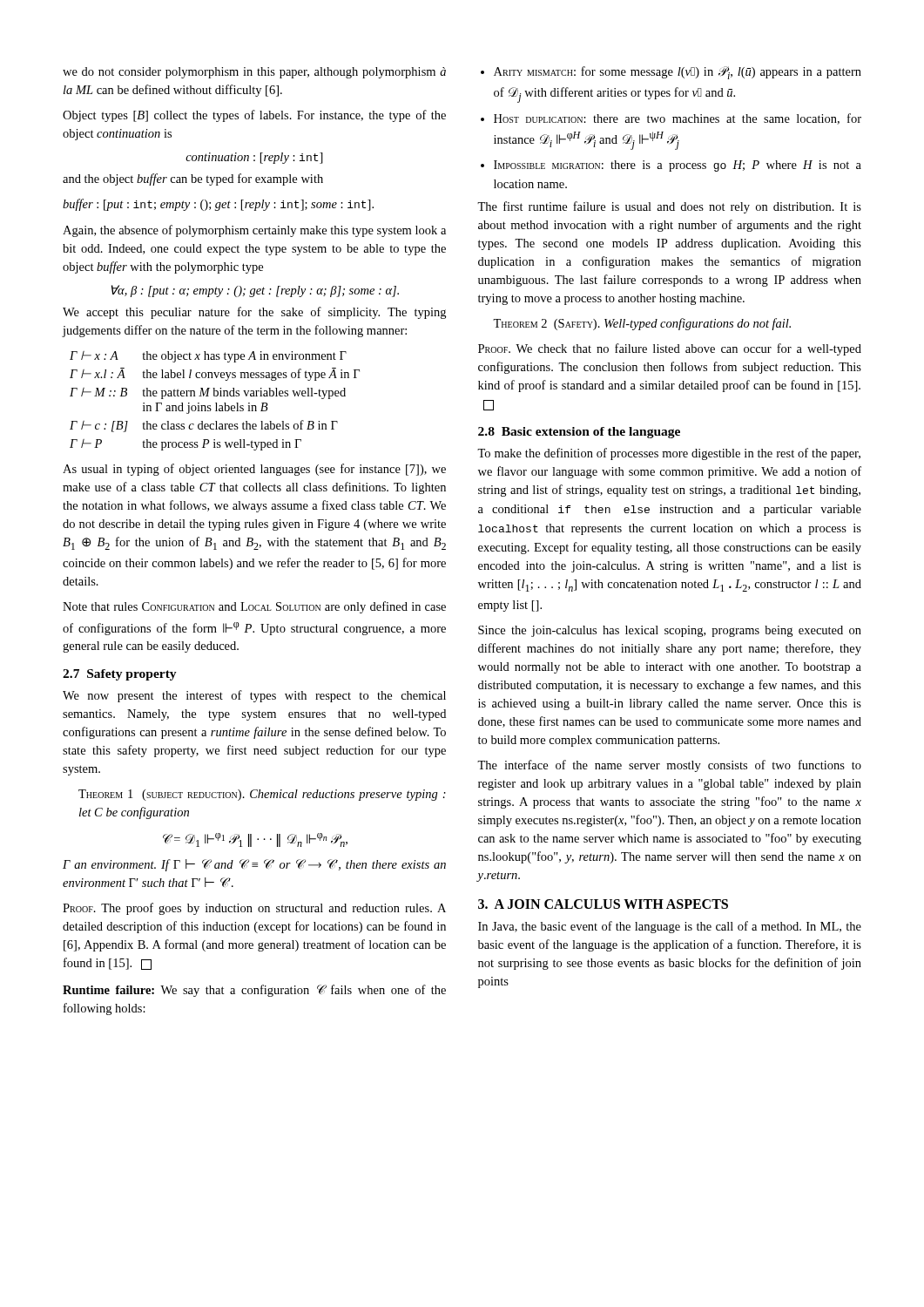
Task: Navigate to the text starting "The first runtime failure is"
Action: (x=669, y=253)
